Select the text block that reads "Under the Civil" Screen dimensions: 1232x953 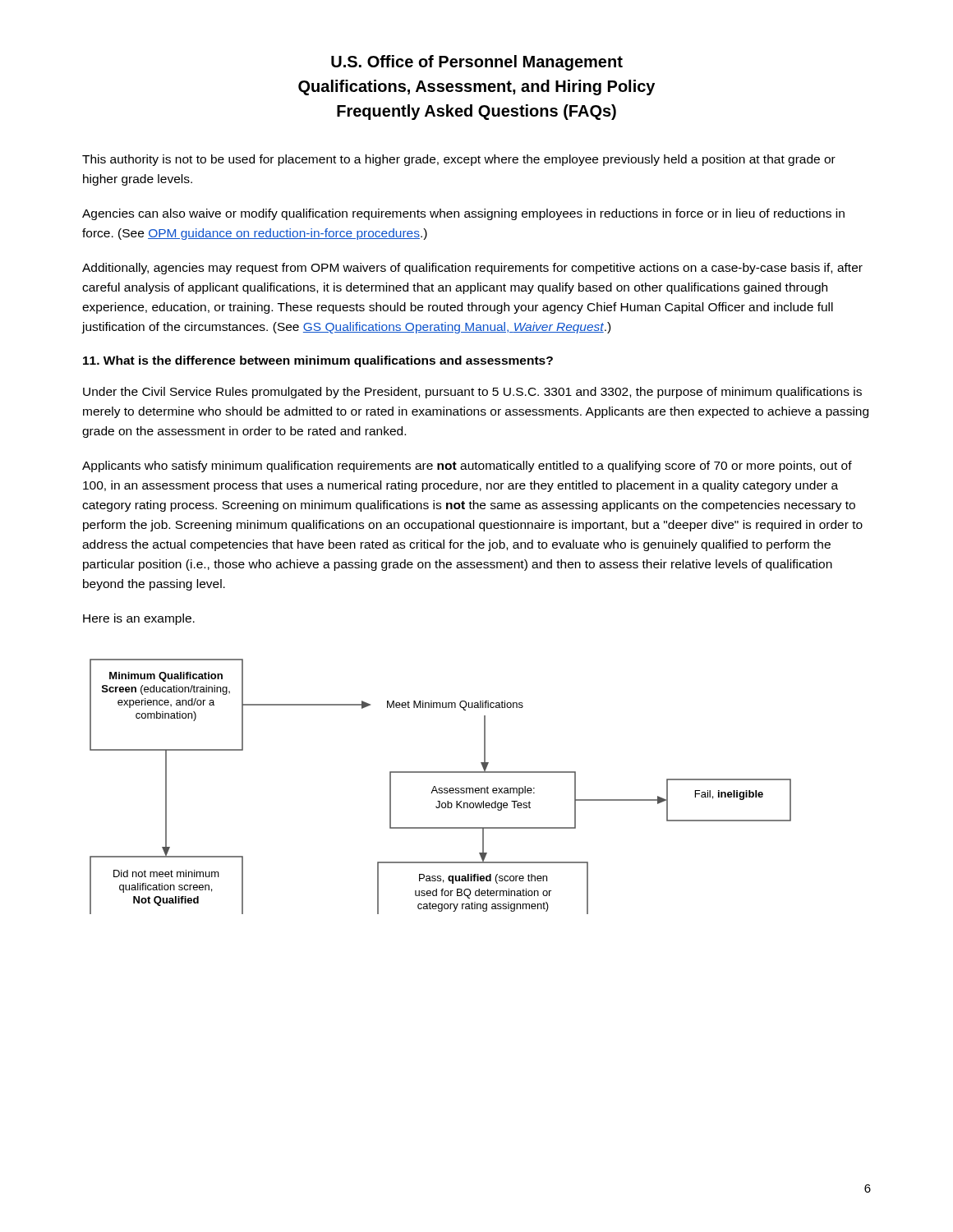point(476,411)
